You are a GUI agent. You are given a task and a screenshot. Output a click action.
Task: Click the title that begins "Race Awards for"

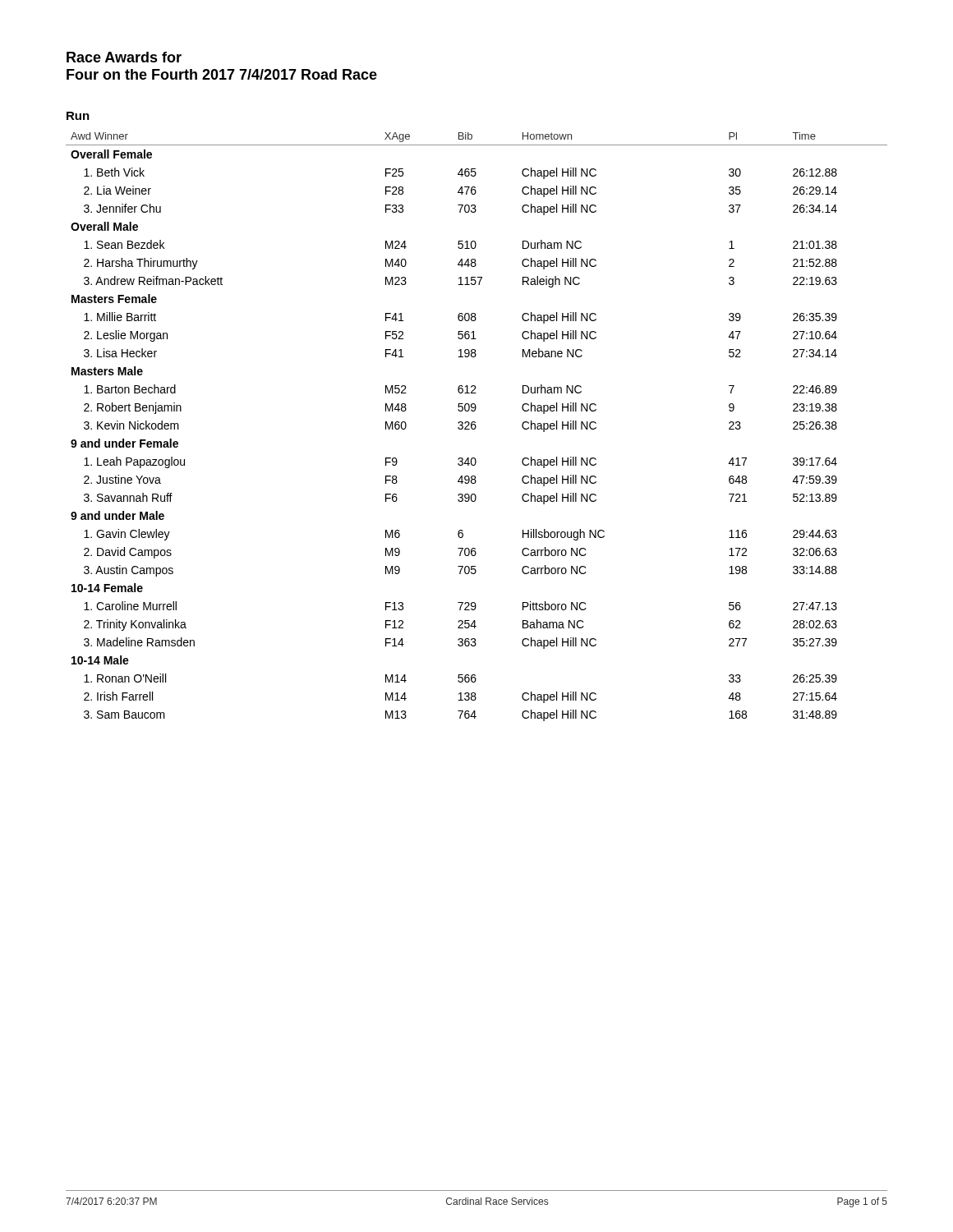[124, 57]
